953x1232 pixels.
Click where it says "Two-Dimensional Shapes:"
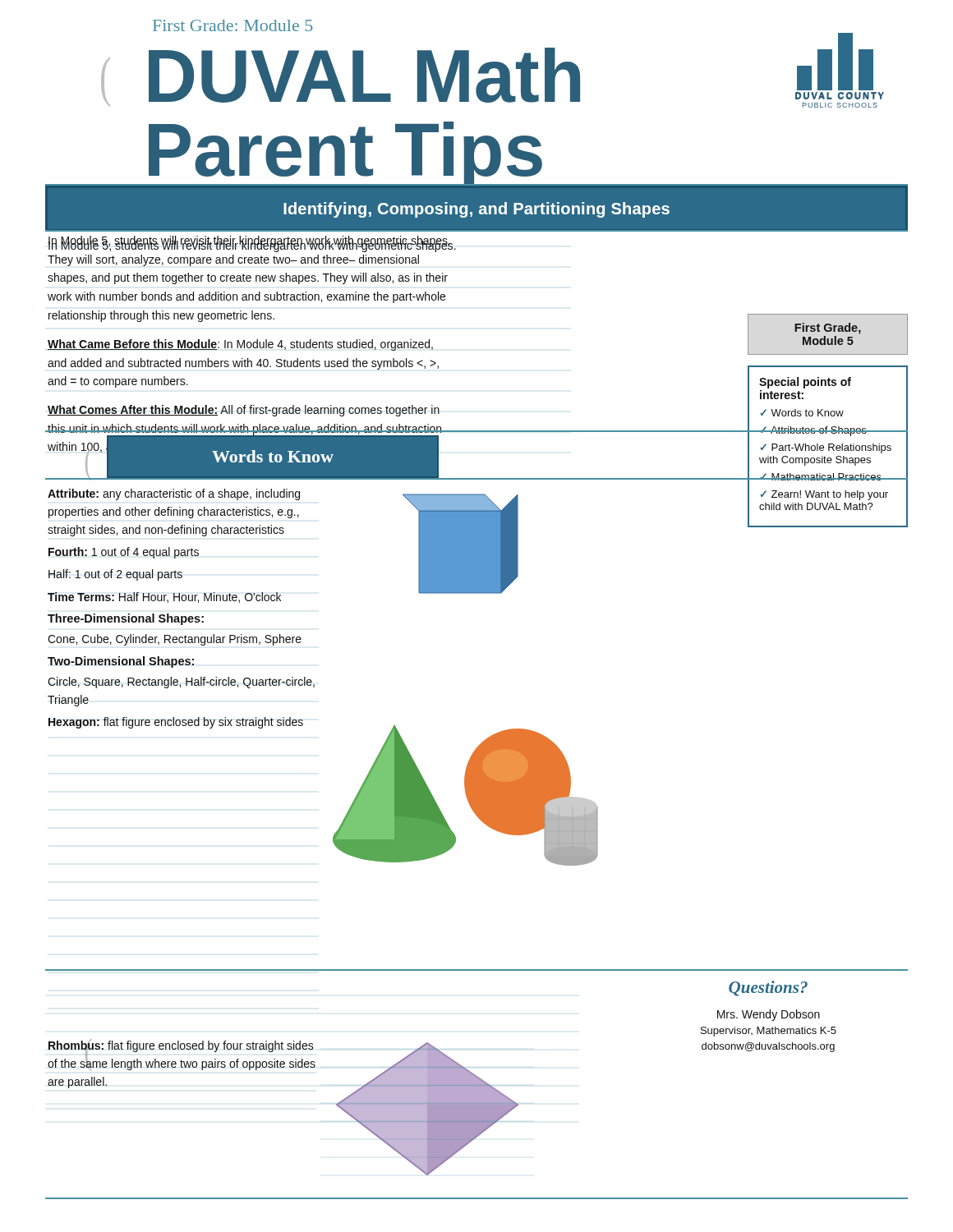tap(121, 661)
